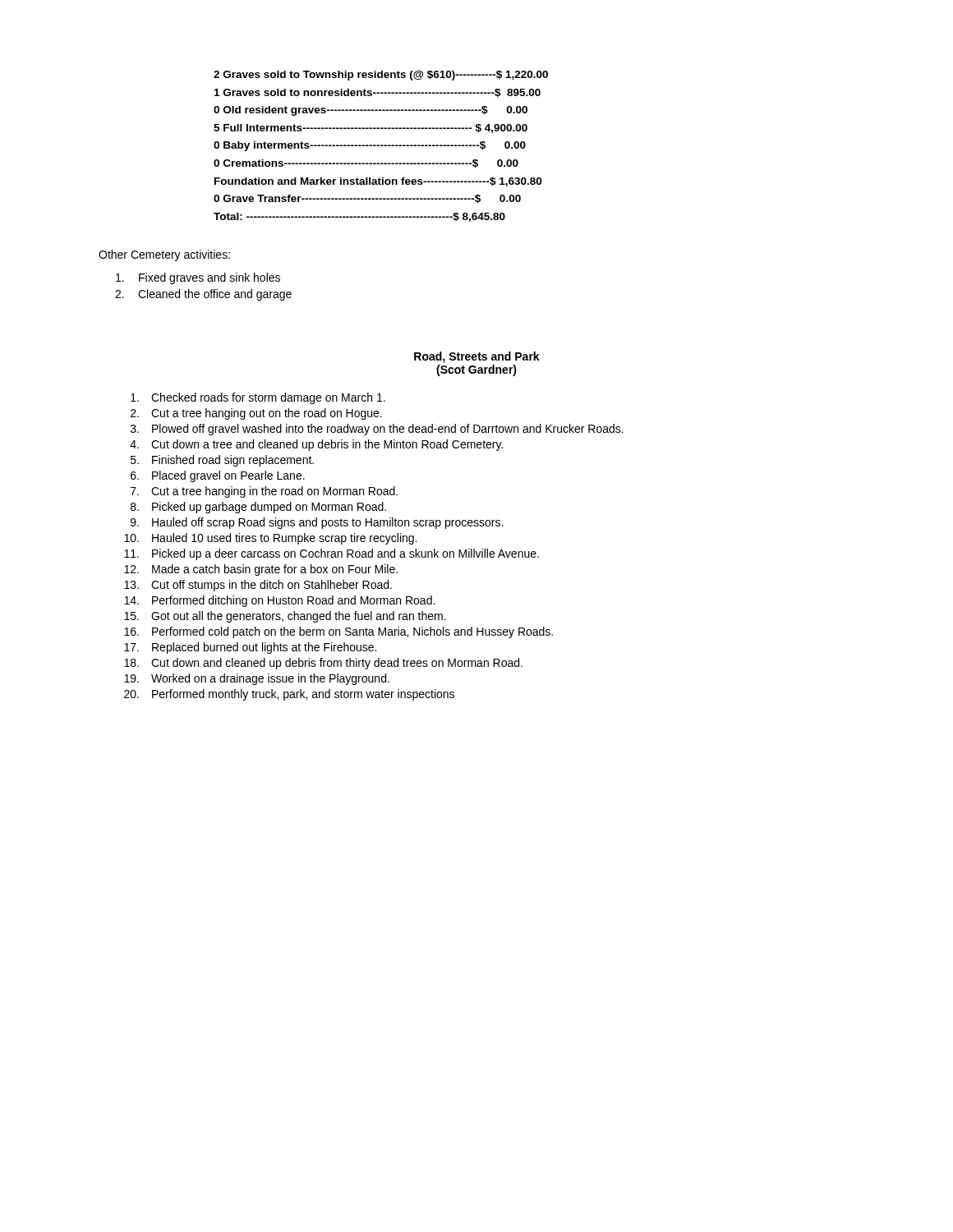Click the passage that begins "18. Cut down and cleaned up"
Viewport: 953px width, 1232px height.
coord(311,663)
